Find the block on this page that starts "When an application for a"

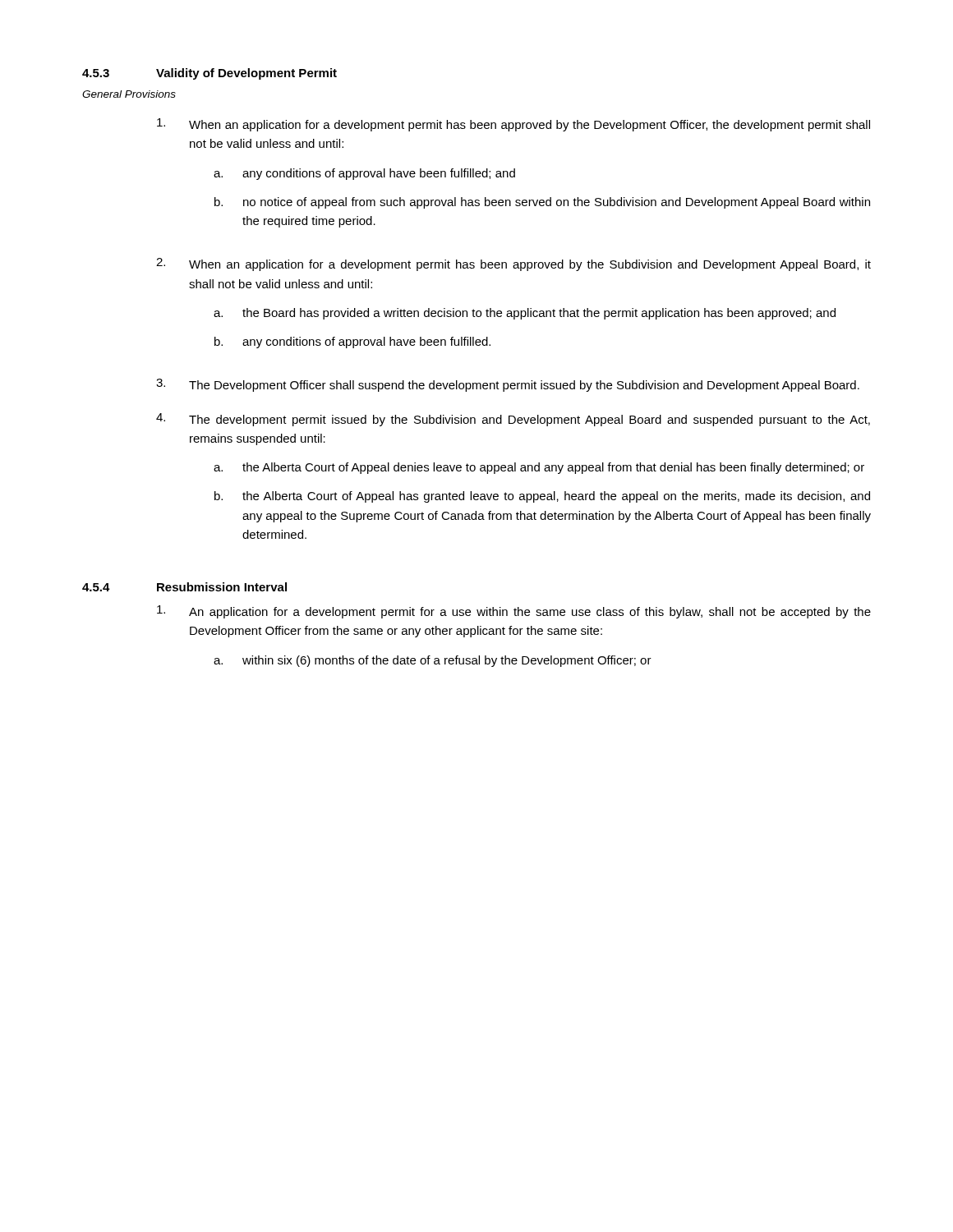click(x=513, y=177)
